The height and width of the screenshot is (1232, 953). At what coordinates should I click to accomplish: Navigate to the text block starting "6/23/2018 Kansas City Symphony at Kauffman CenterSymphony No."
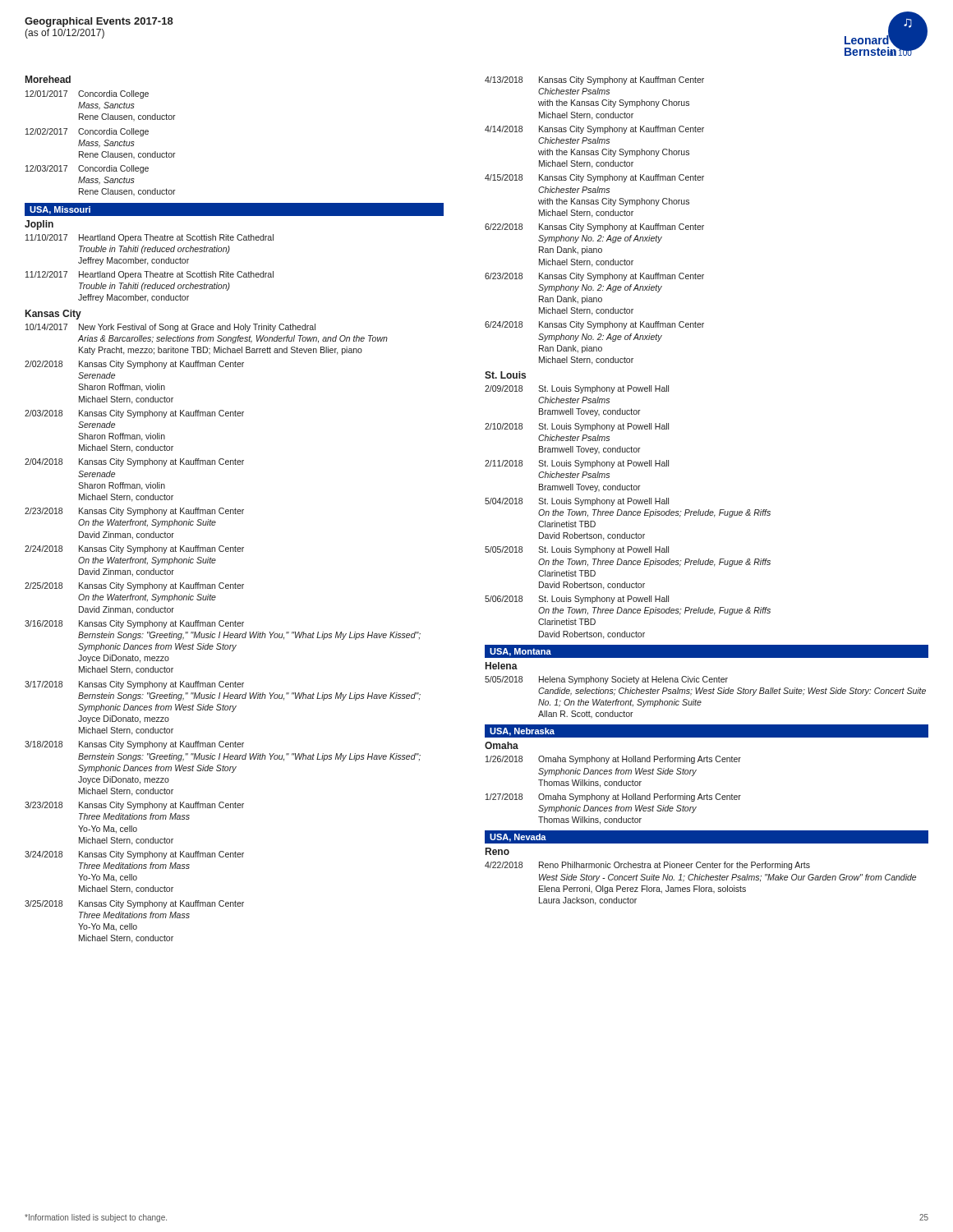(595, 293)
